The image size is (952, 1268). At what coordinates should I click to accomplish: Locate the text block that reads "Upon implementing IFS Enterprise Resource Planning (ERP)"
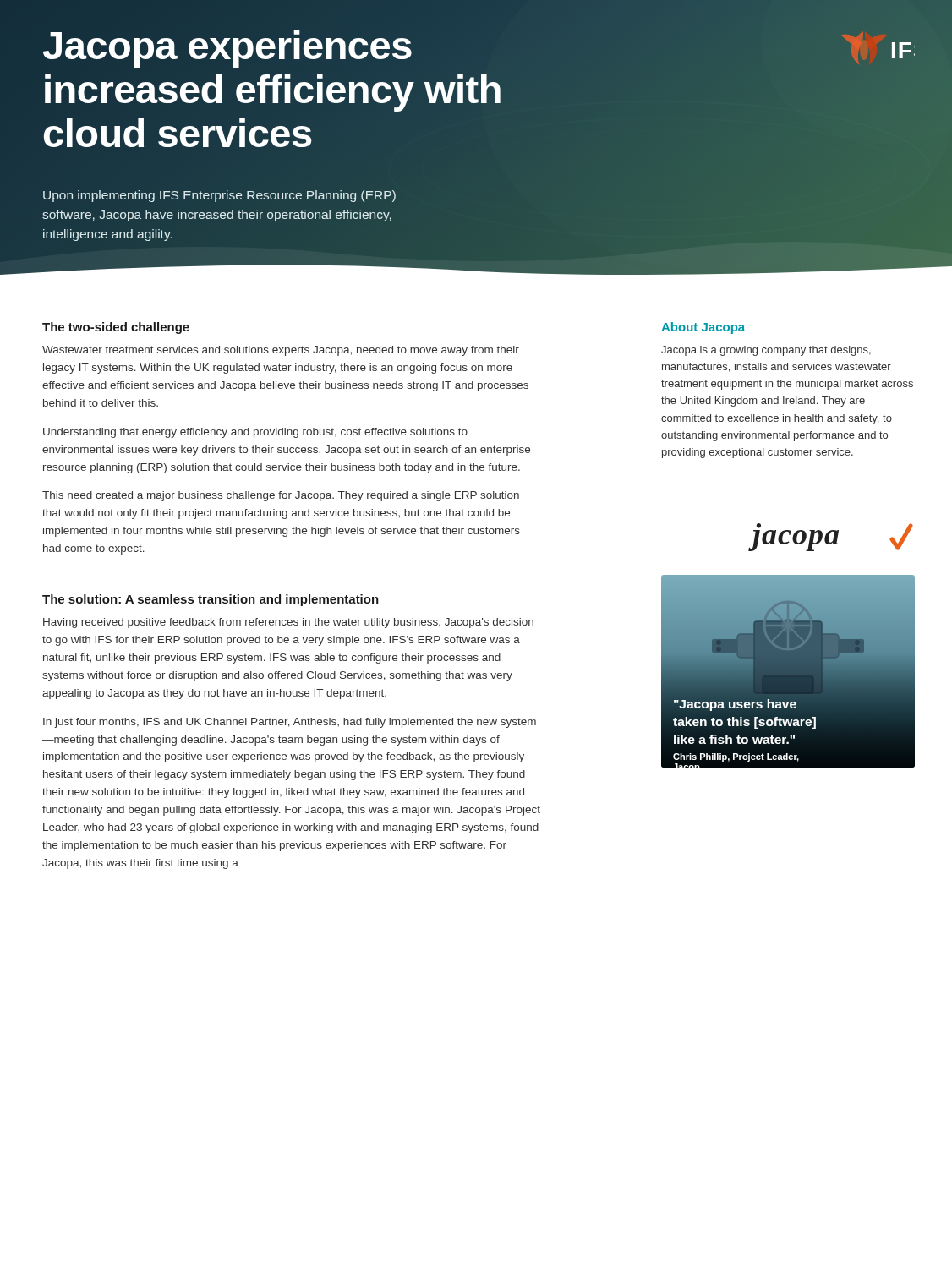[224, 215]
